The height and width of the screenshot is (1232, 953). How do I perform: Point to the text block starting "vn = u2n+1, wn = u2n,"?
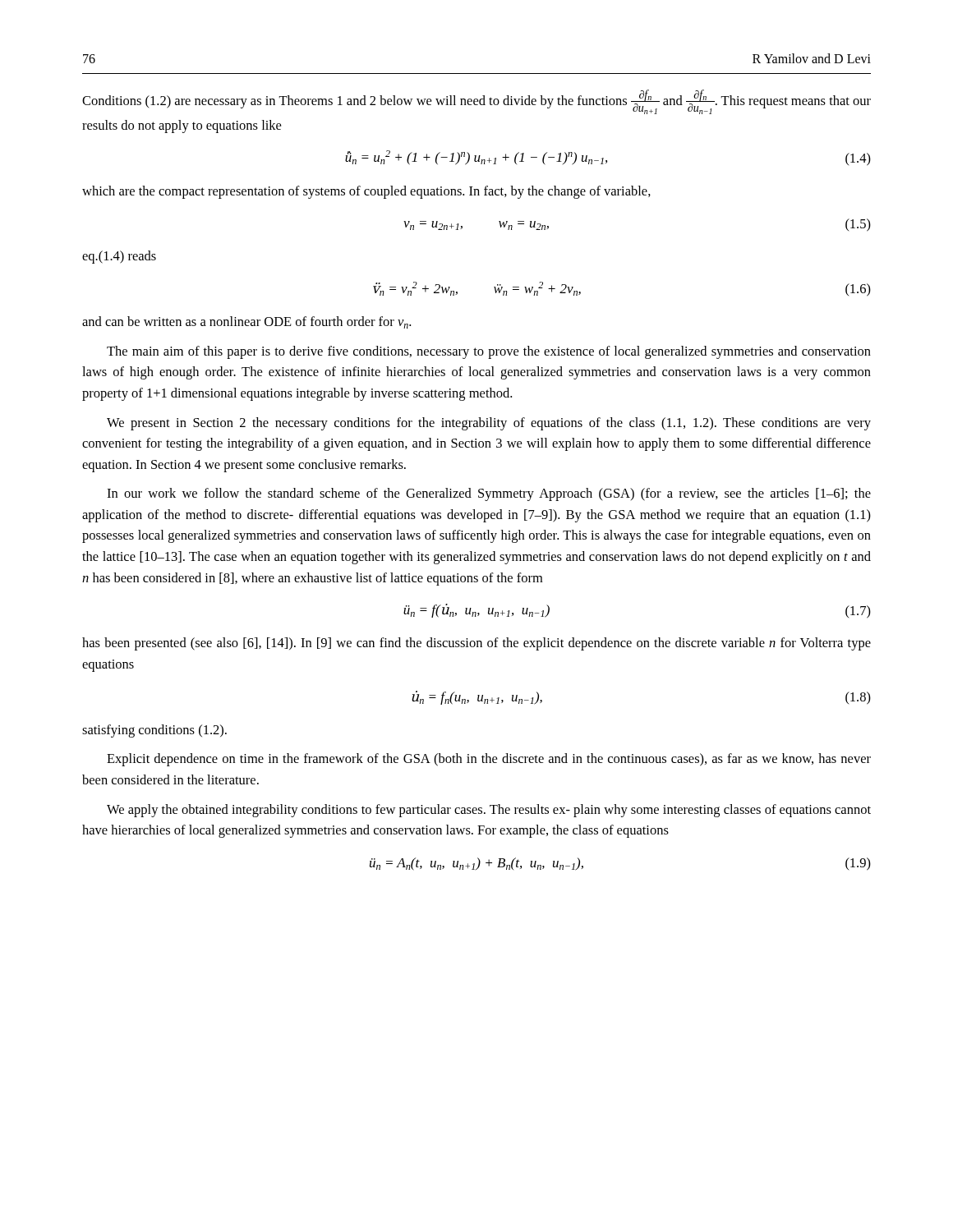click(439, 225)
